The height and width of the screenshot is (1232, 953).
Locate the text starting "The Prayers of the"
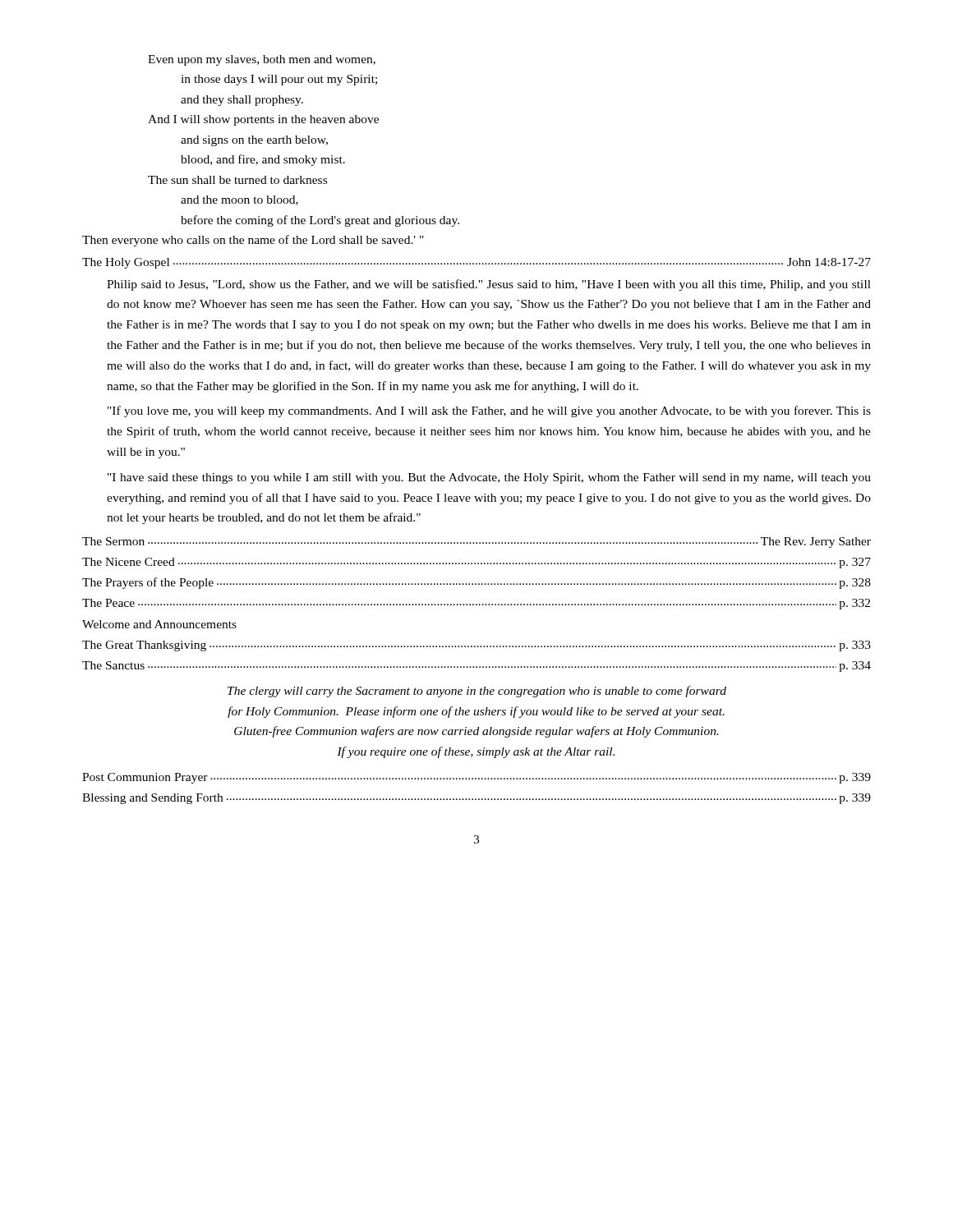476,582
